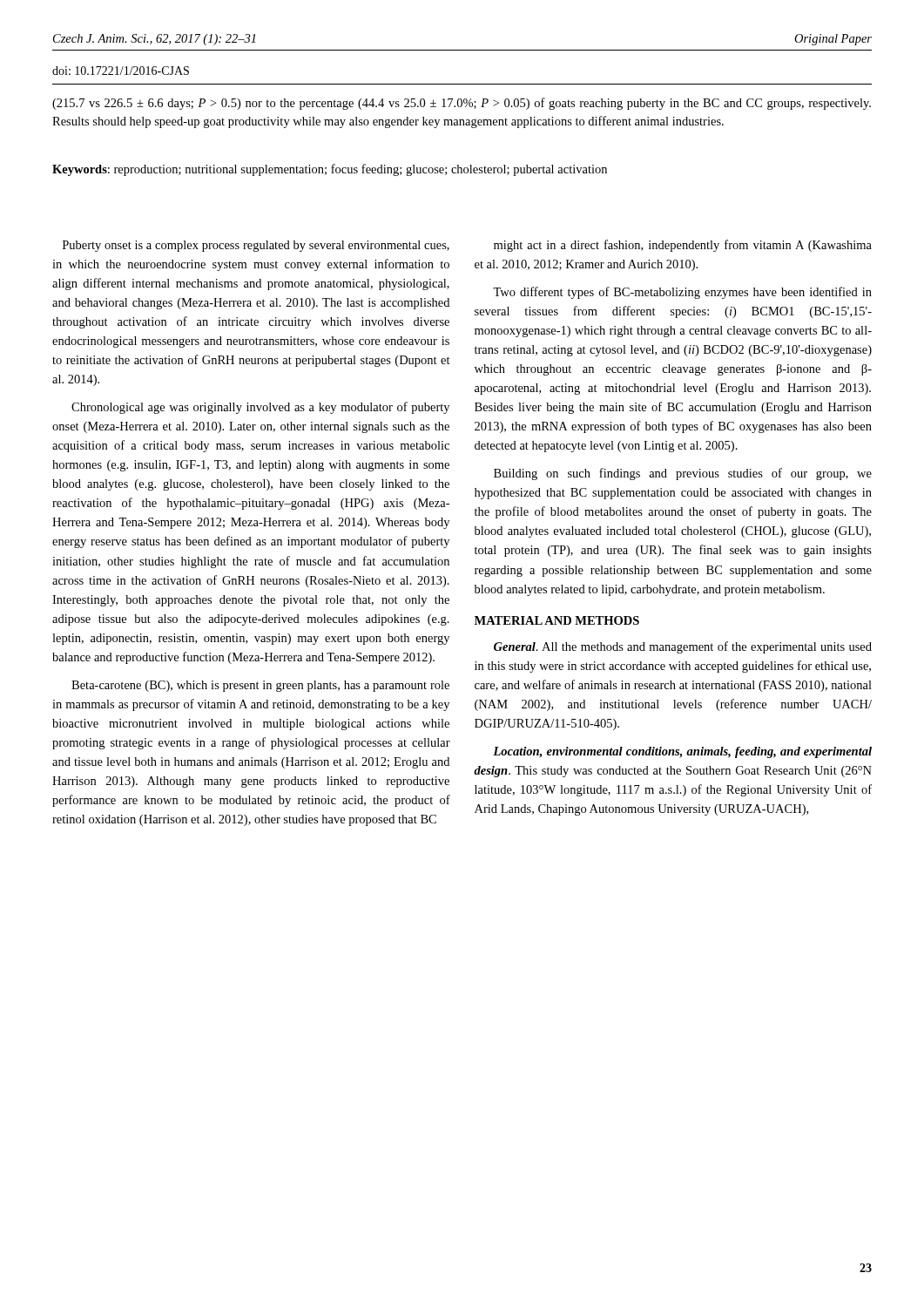Screen dimensions: 1307x924
Task: Select the text block that says "Beta-carotene (BC), which"
Action: point(251,752)
